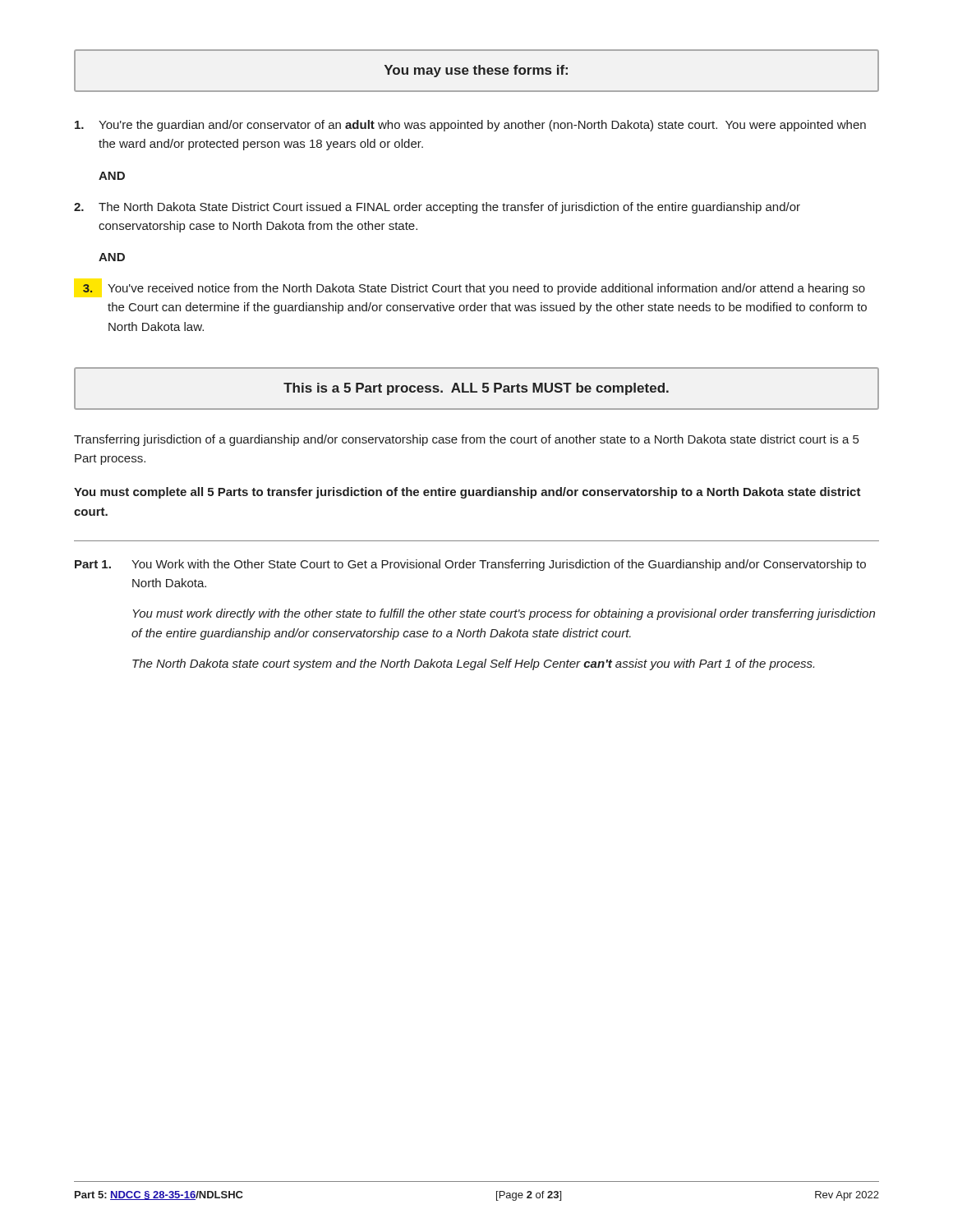Screen dimensions: 1232x953
Task: Click on the text block starting "Part 1. You Work with"
Action: [476, 573]
